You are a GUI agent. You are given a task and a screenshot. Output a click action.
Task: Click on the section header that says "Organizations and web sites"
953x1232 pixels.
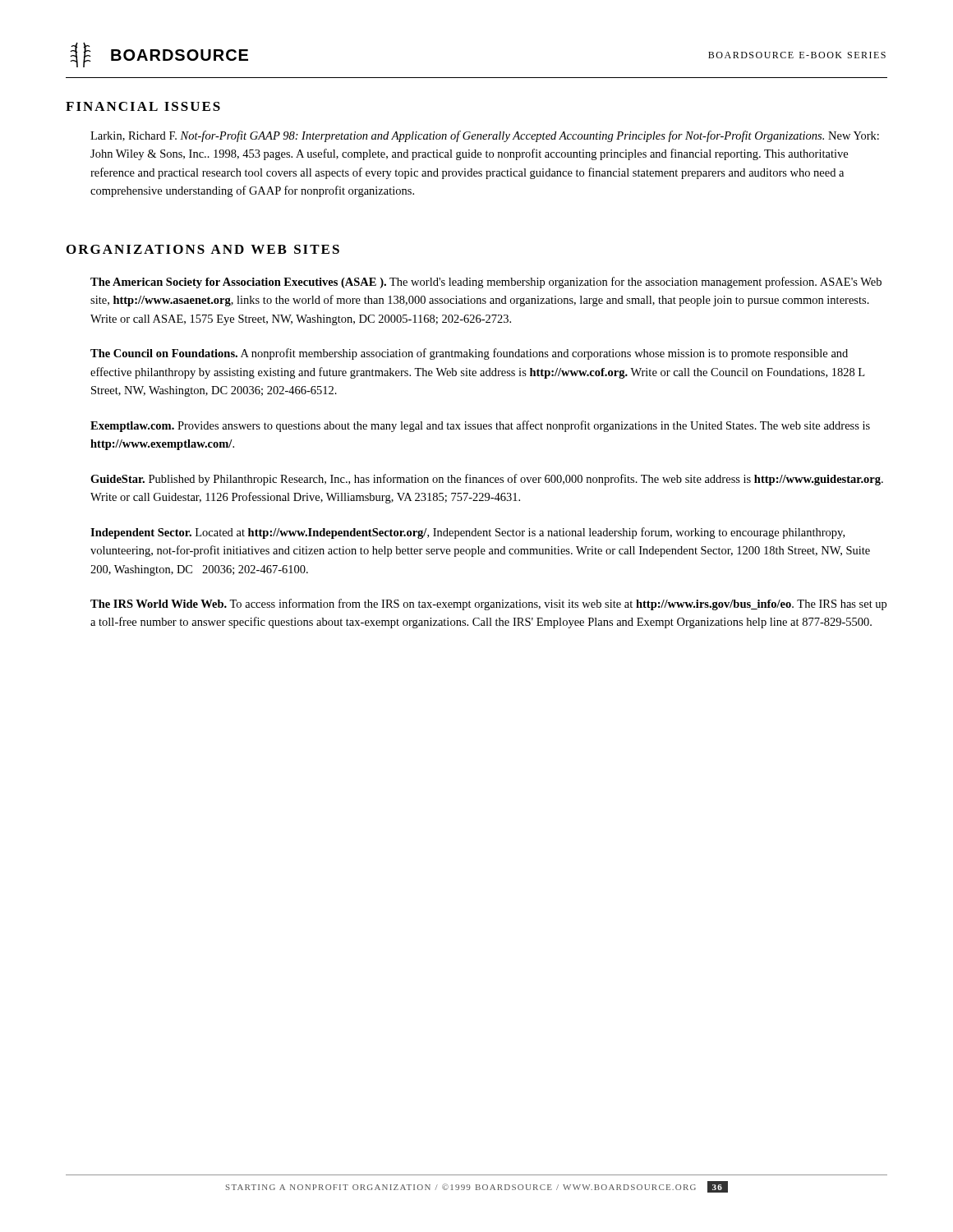click(x=204, y=249)
